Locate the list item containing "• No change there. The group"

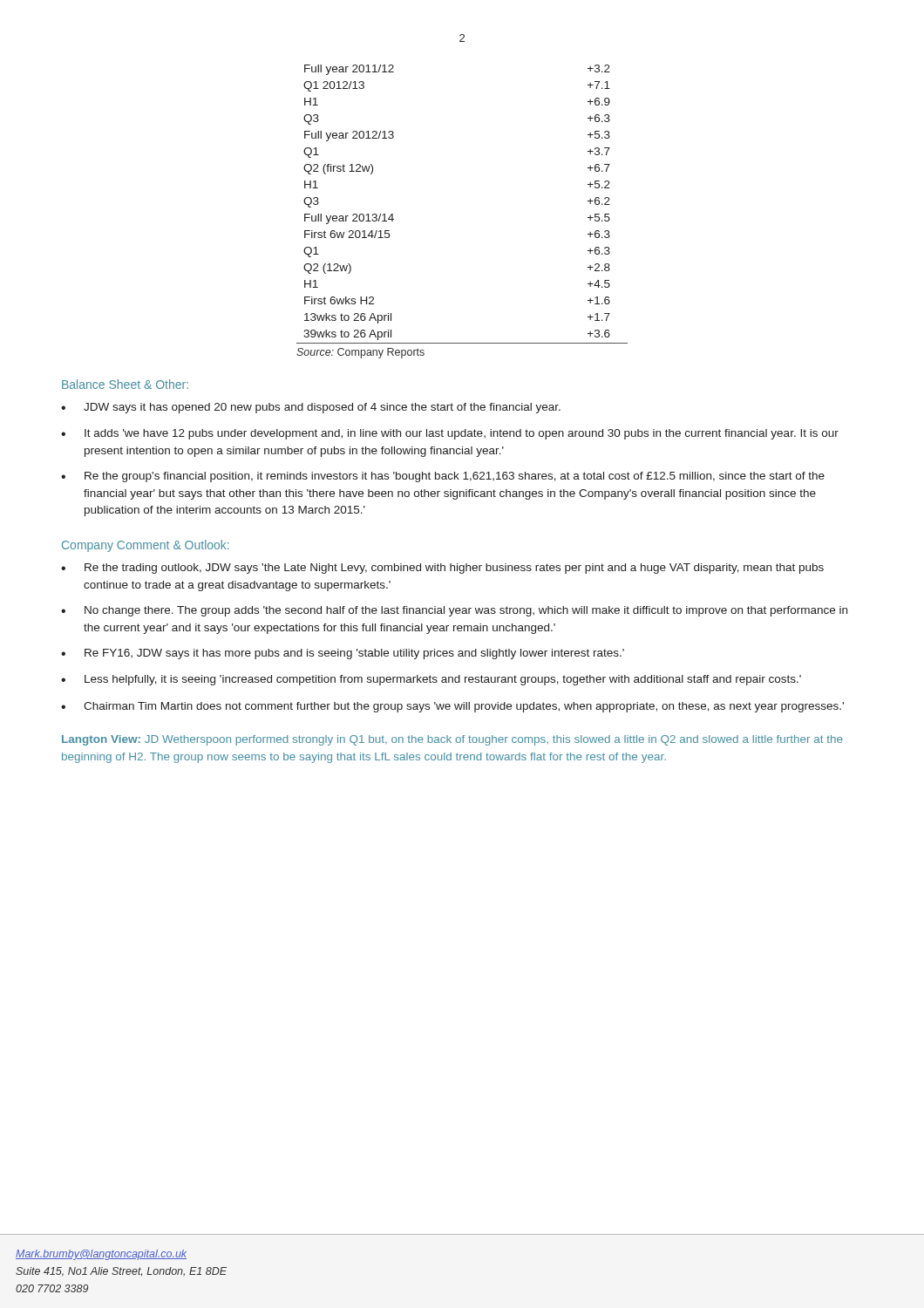462,619
